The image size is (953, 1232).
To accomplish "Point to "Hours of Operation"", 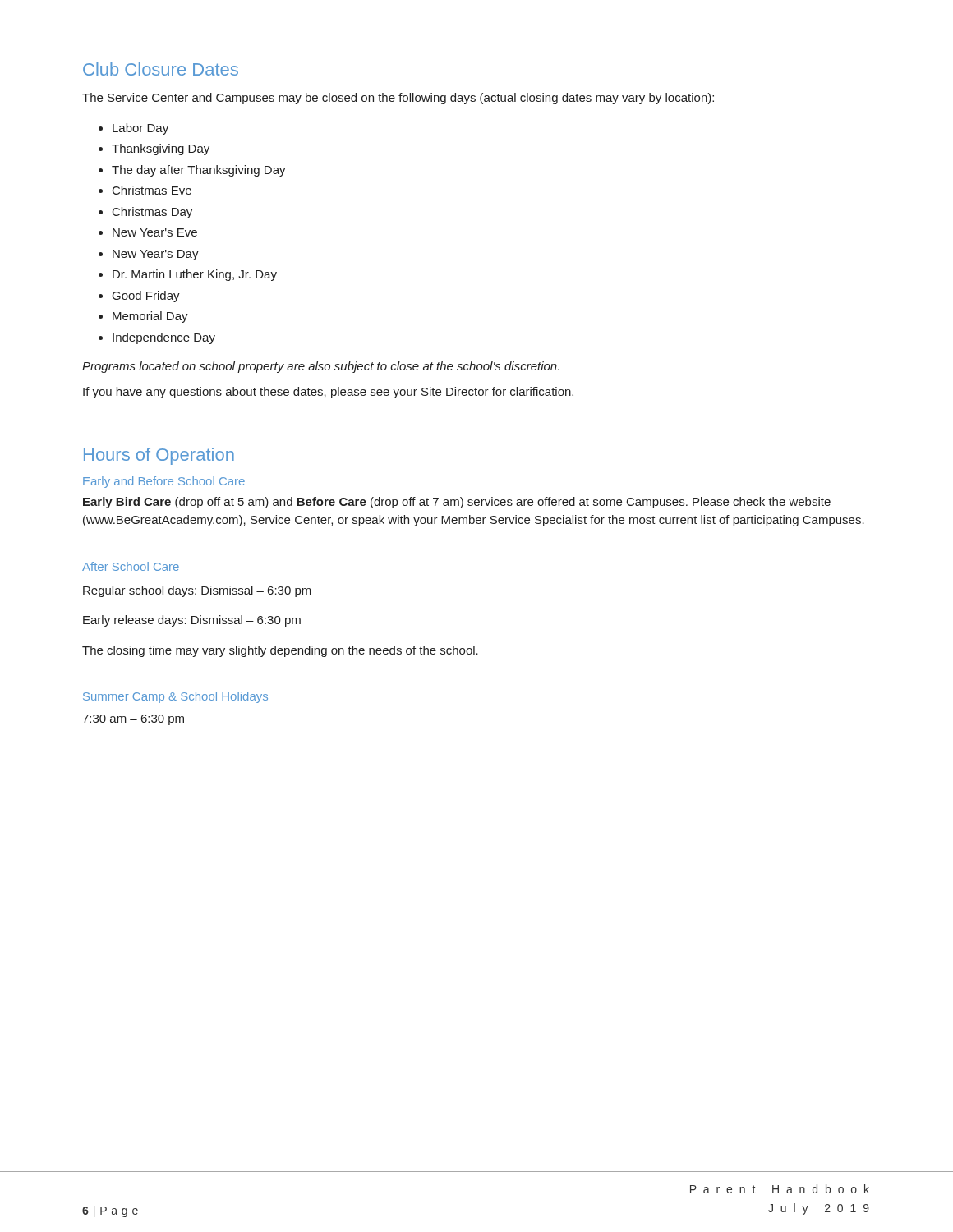I will pos(159,456).
